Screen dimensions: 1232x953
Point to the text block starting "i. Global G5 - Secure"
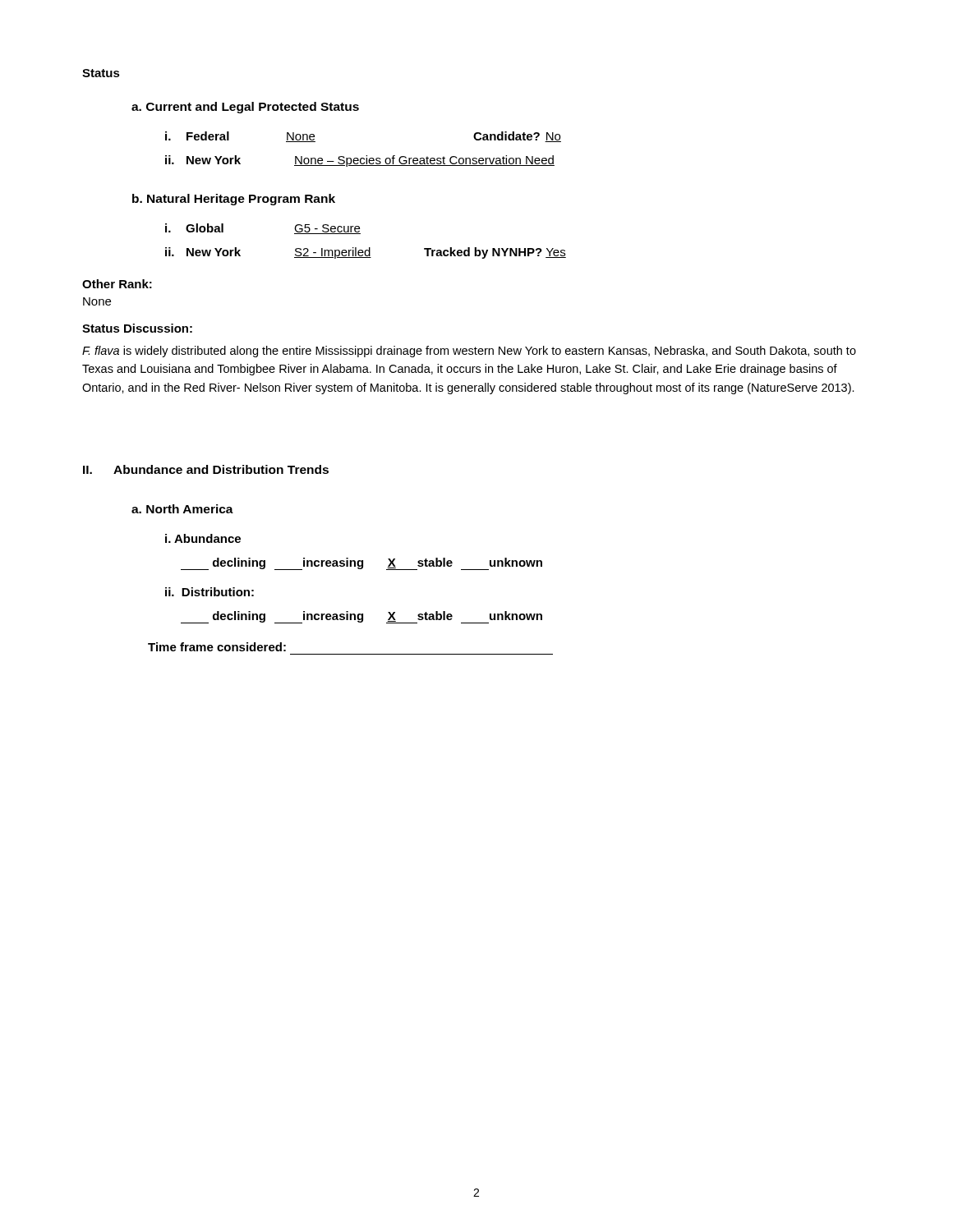point(203,227)
